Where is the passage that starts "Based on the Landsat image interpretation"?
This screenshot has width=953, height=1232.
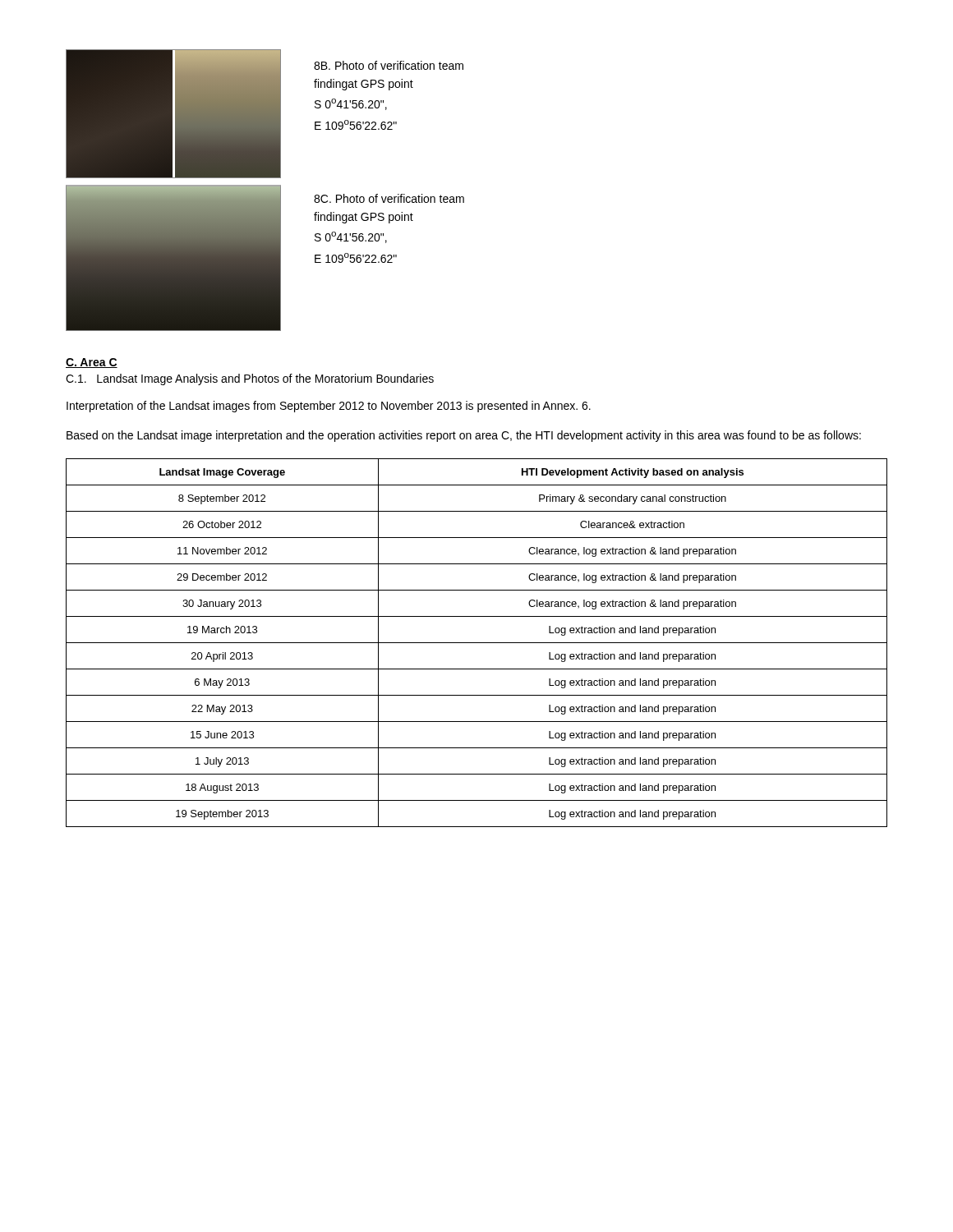pos(464,436)
